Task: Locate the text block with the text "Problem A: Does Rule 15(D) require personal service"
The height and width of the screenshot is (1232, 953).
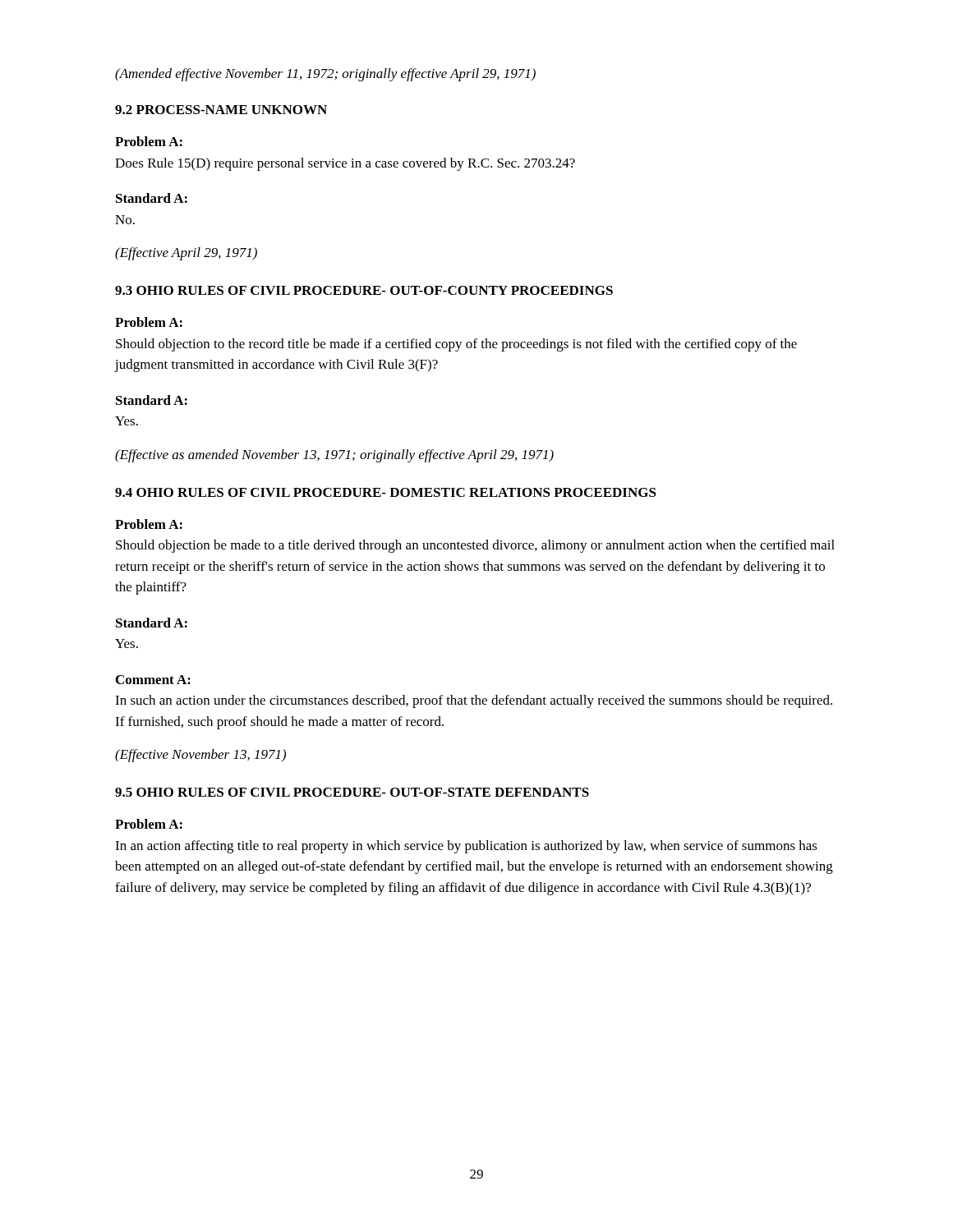Action: (476, 152)
